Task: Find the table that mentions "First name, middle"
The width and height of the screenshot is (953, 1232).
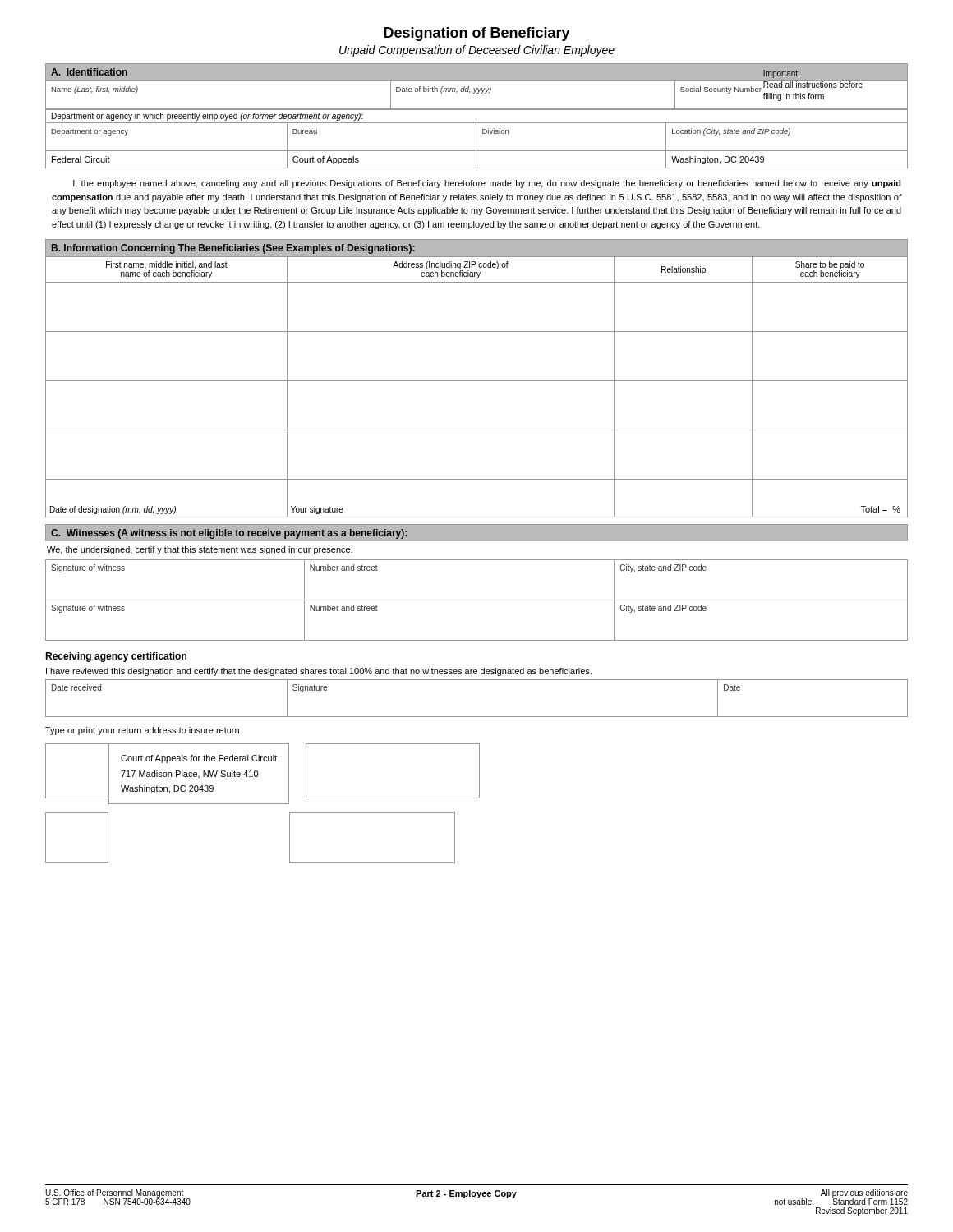Action: pyautogui.click(x=476, y=387)
